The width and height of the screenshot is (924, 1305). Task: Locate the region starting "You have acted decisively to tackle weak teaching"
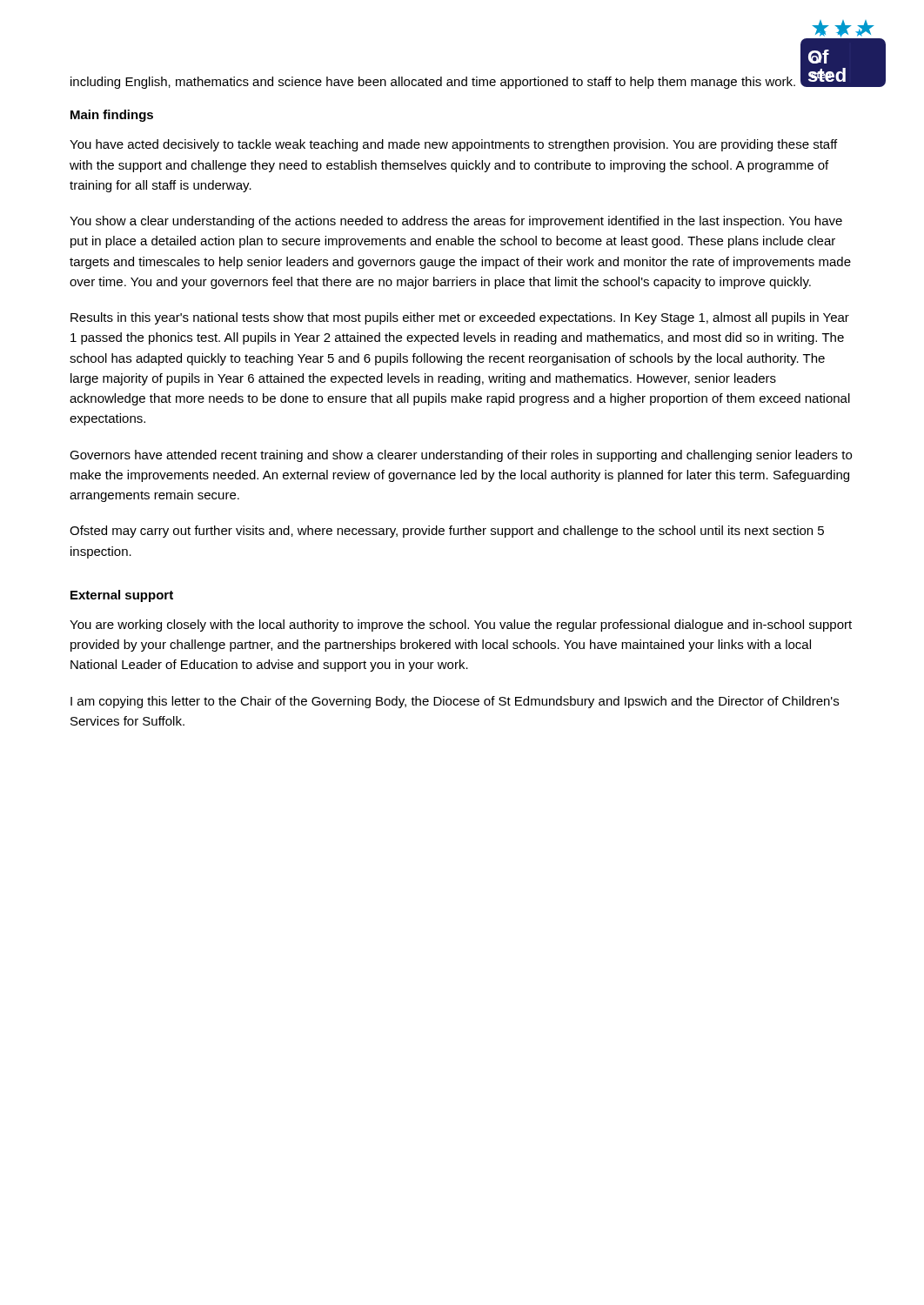(x=453, y=164)
